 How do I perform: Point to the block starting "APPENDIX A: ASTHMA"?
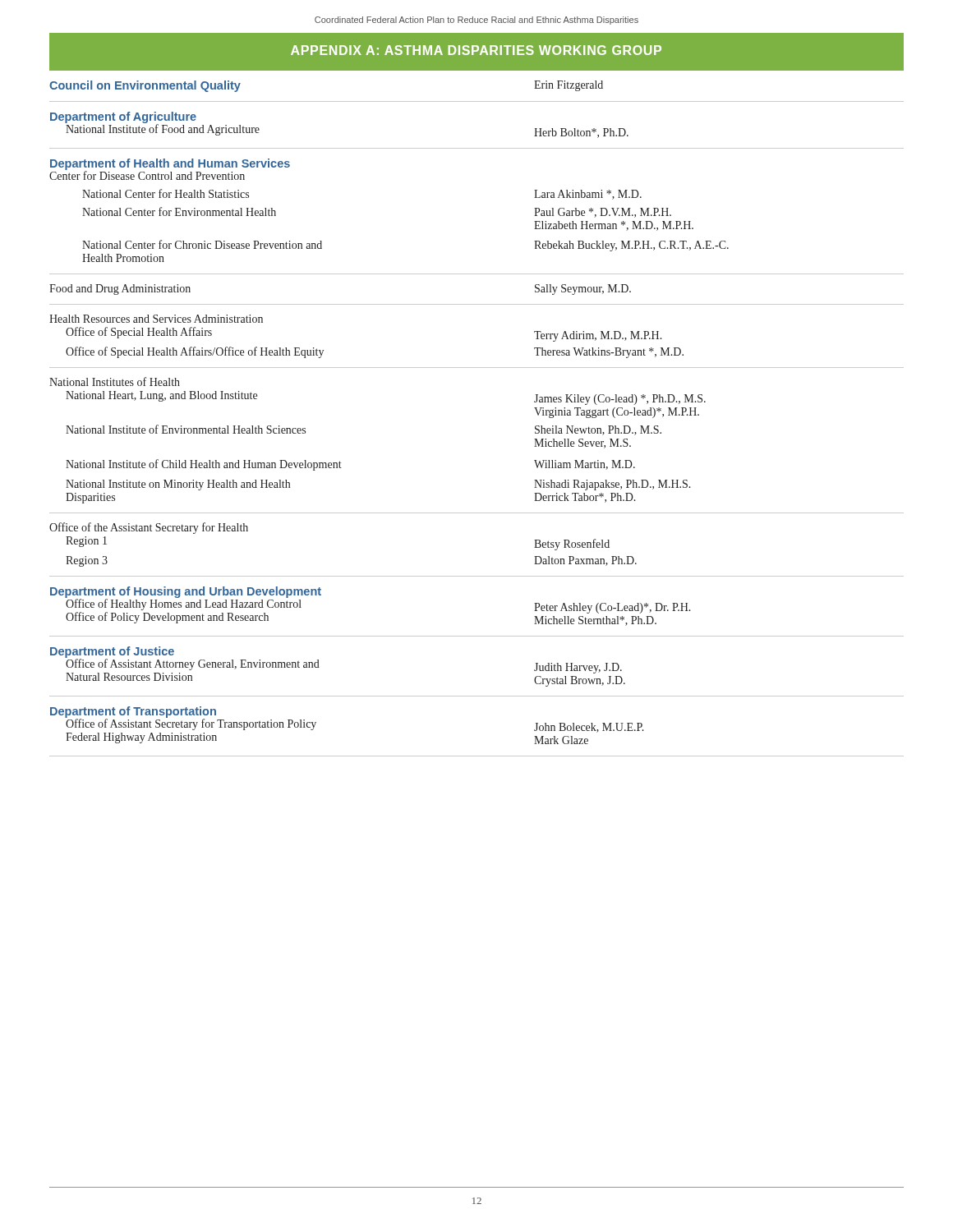(476, 51)
